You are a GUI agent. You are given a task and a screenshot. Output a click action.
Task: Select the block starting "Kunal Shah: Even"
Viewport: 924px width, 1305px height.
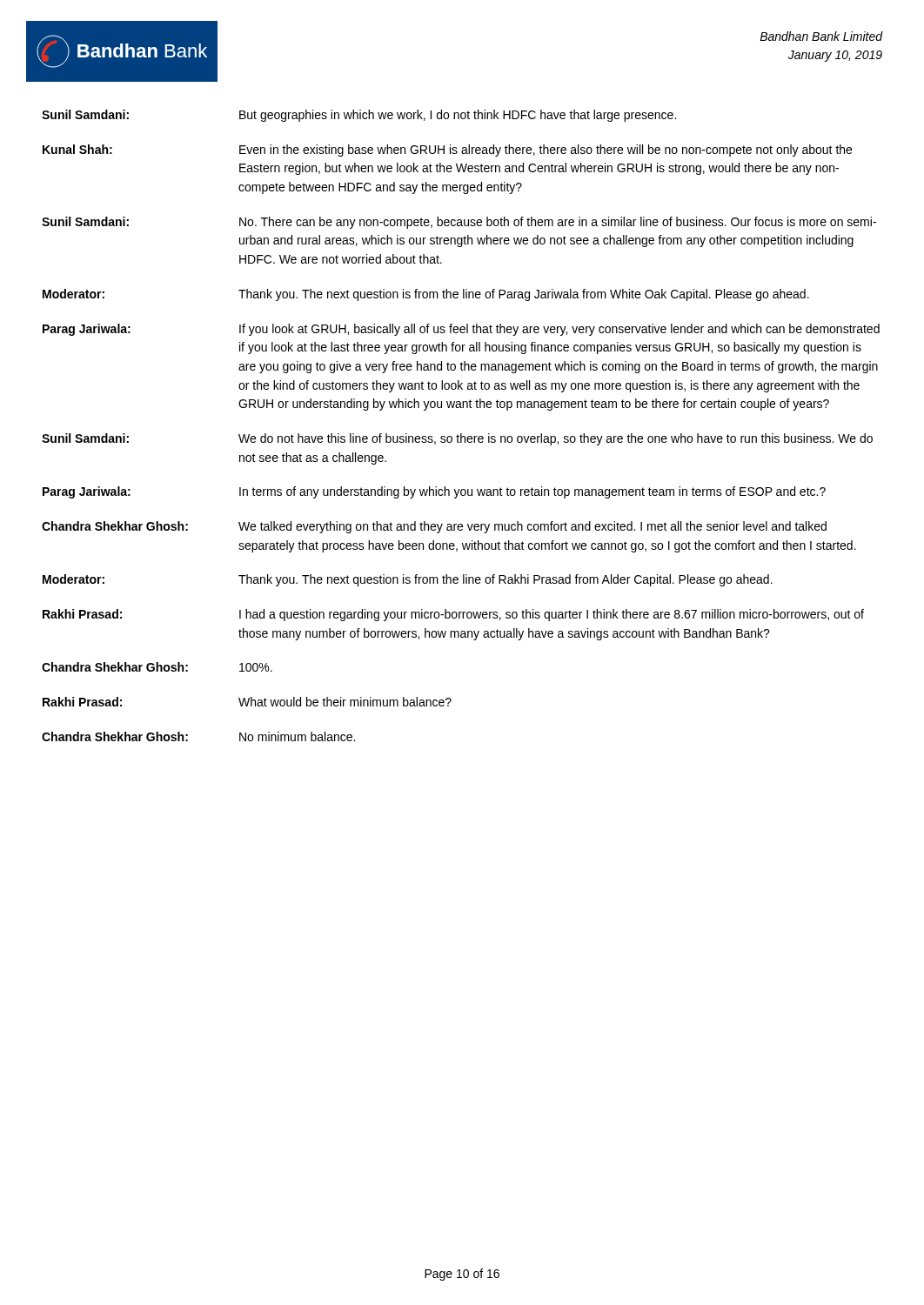(x=462, y=169)
